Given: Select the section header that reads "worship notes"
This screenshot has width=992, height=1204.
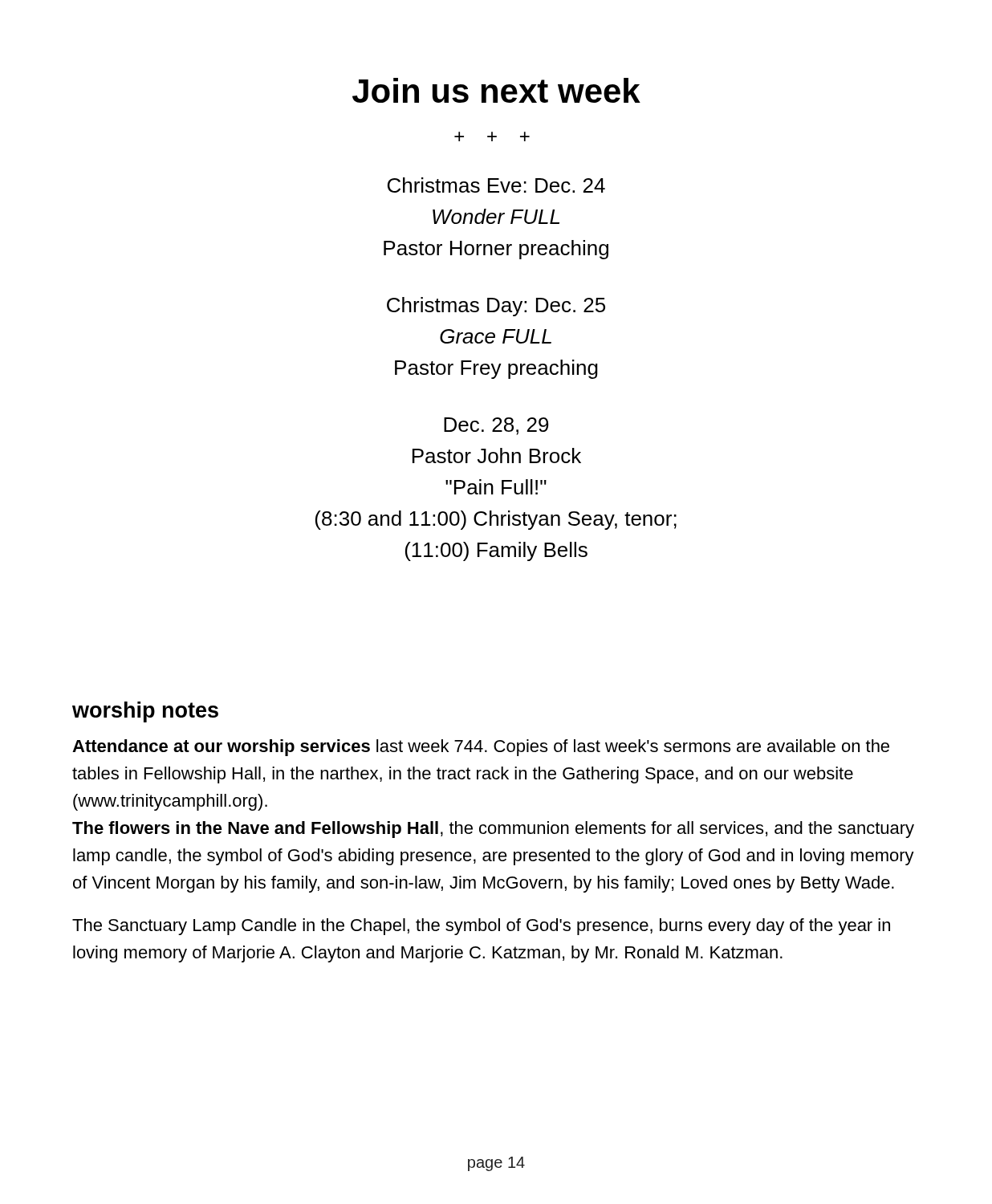Looking at the screenshot, I should pyautogui.click(x=145, y=712).
